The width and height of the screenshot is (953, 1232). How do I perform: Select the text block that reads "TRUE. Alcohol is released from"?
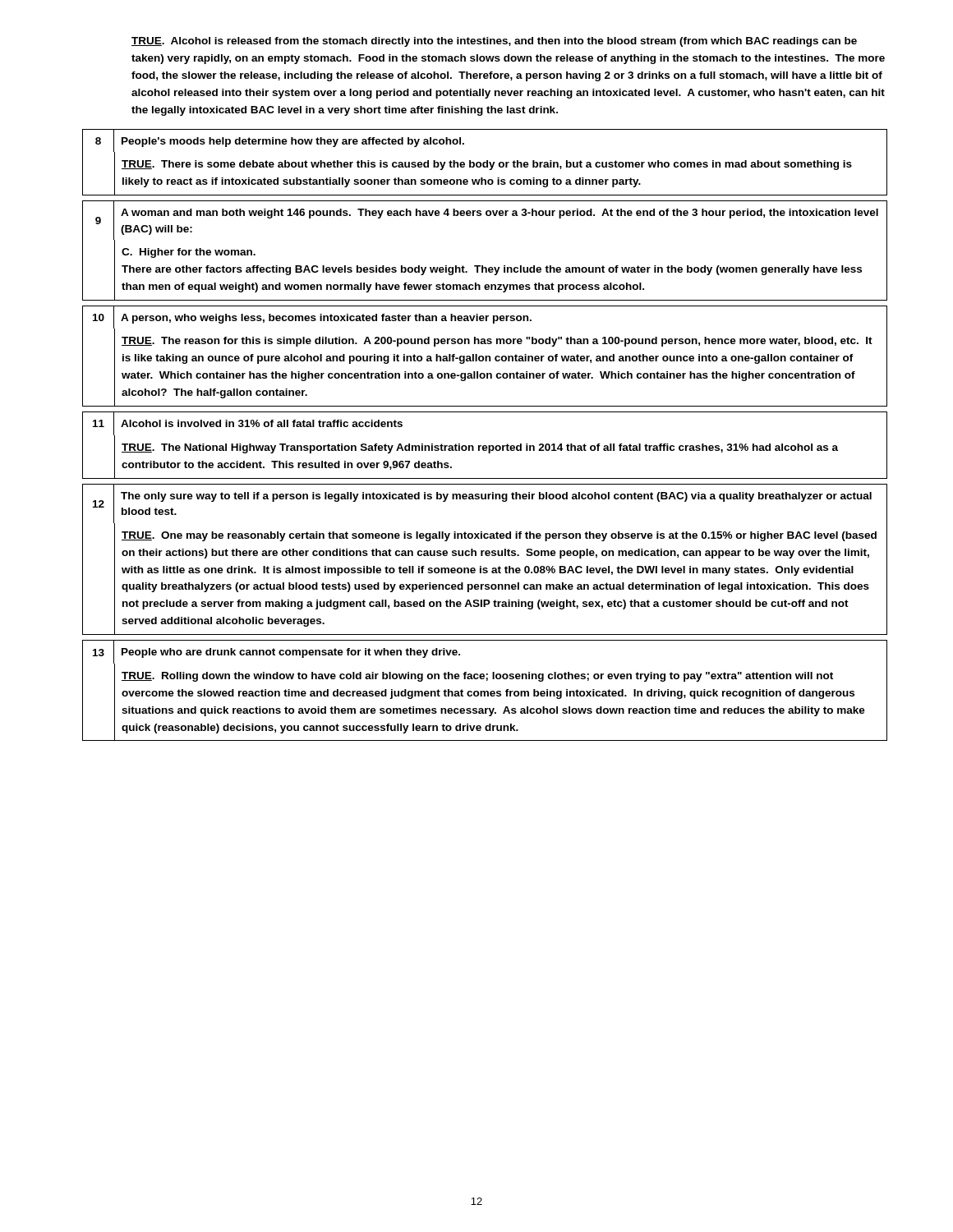tap(508, 75)
